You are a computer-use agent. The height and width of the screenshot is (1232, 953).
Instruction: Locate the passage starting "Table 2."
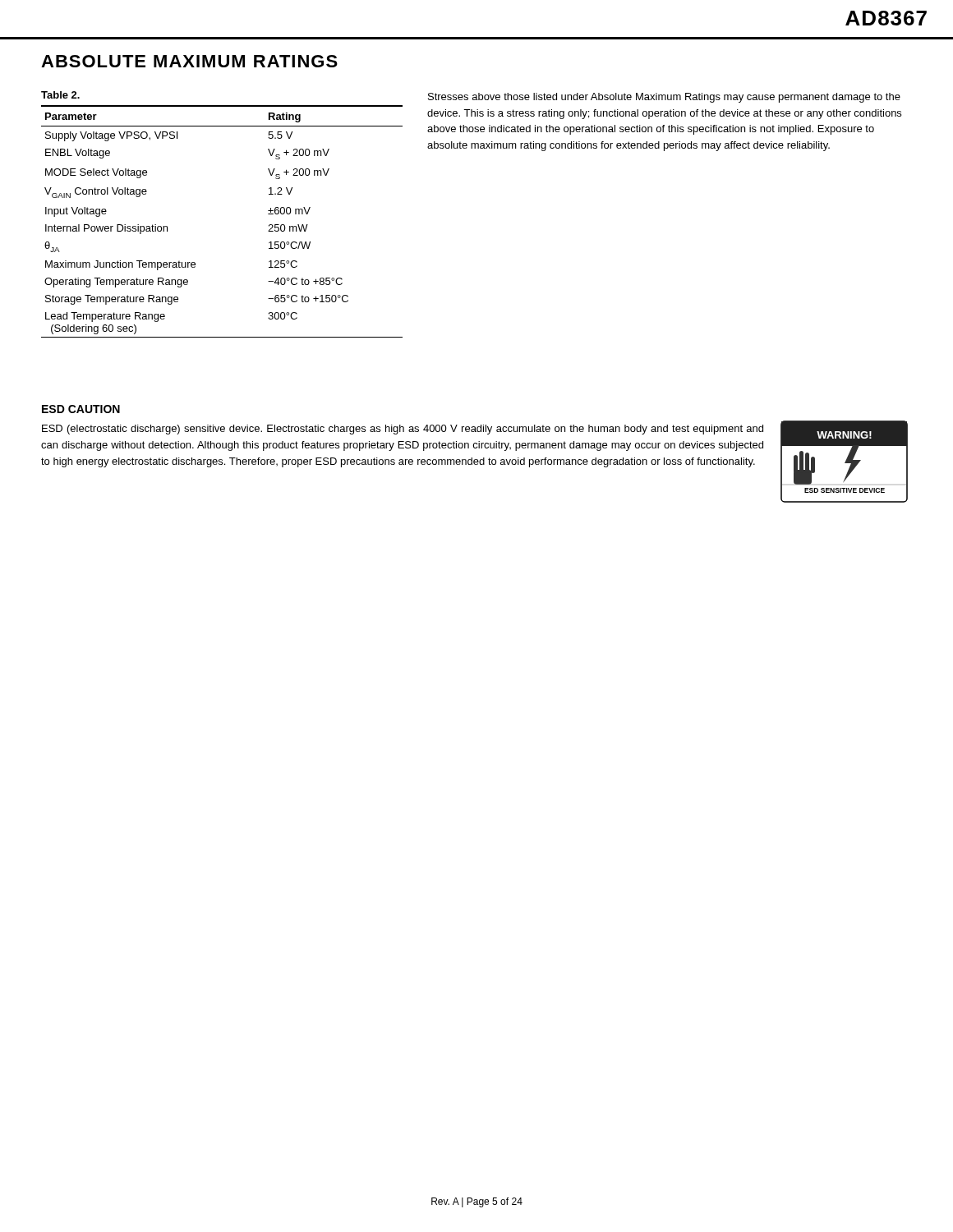(x=61, y=95)
